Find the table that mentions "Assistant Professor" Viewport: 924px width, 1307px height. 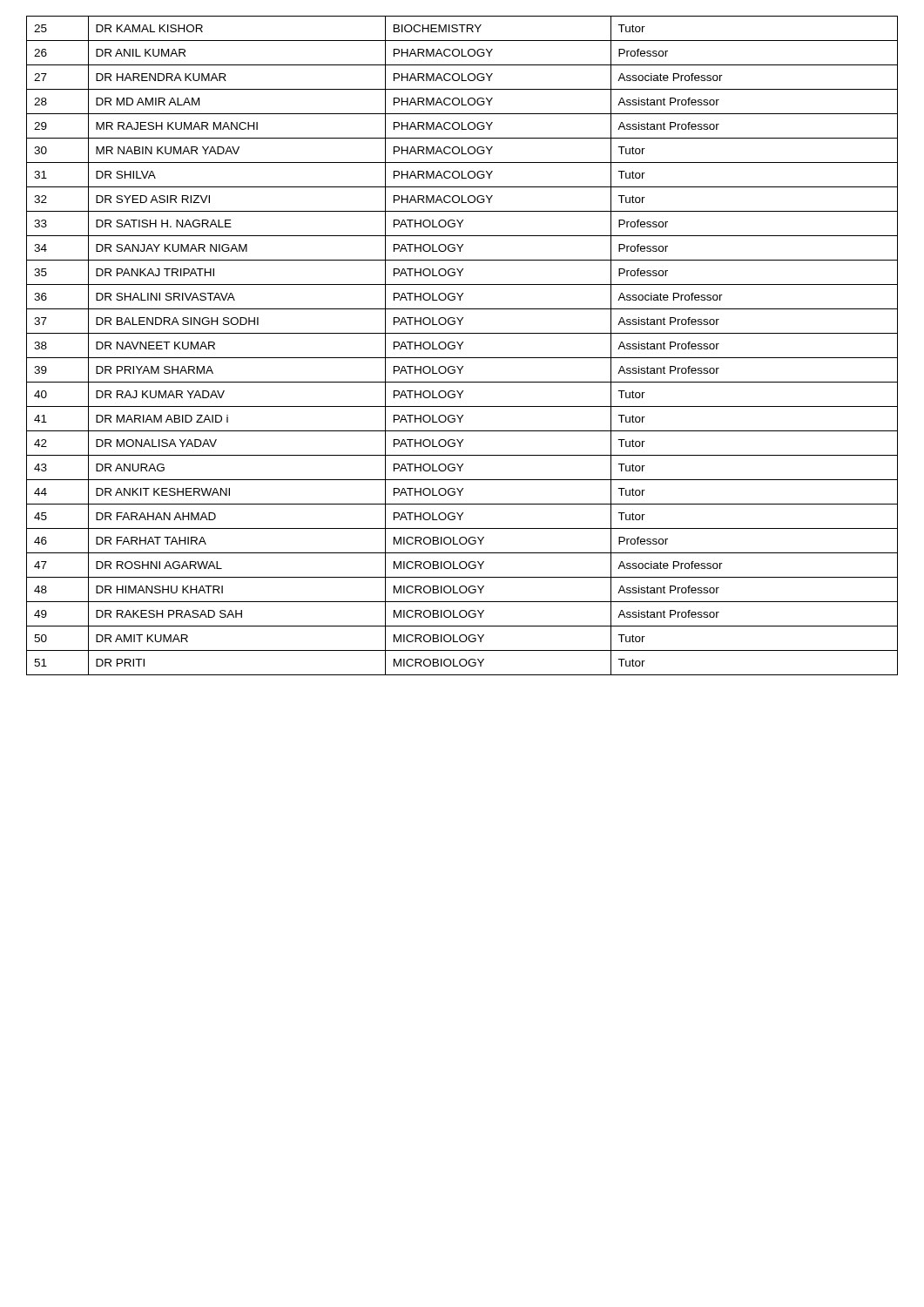(462, 346)
